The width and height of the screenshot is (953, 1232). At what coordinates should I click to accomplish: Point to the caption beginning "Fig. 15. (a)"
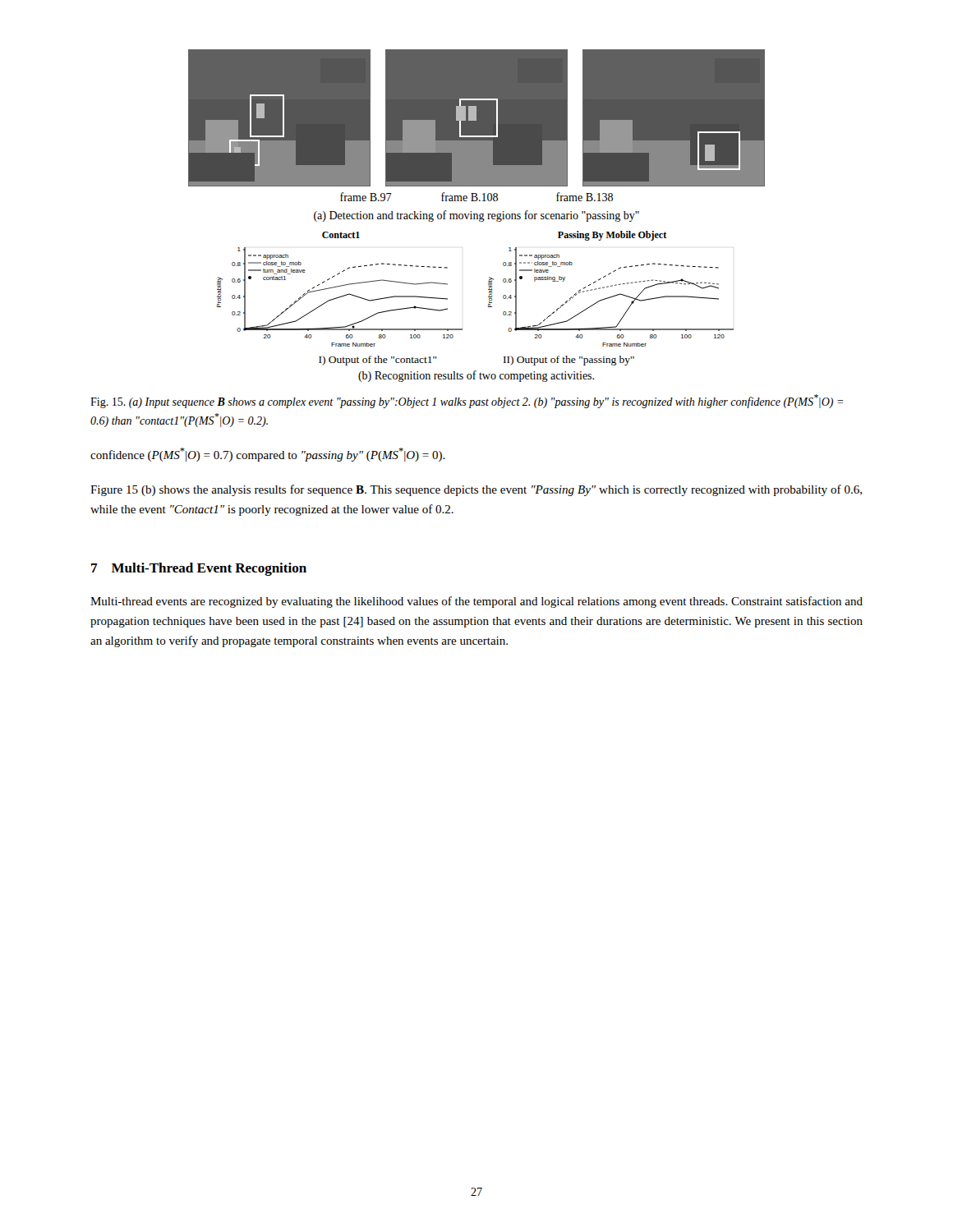(467, 410)
